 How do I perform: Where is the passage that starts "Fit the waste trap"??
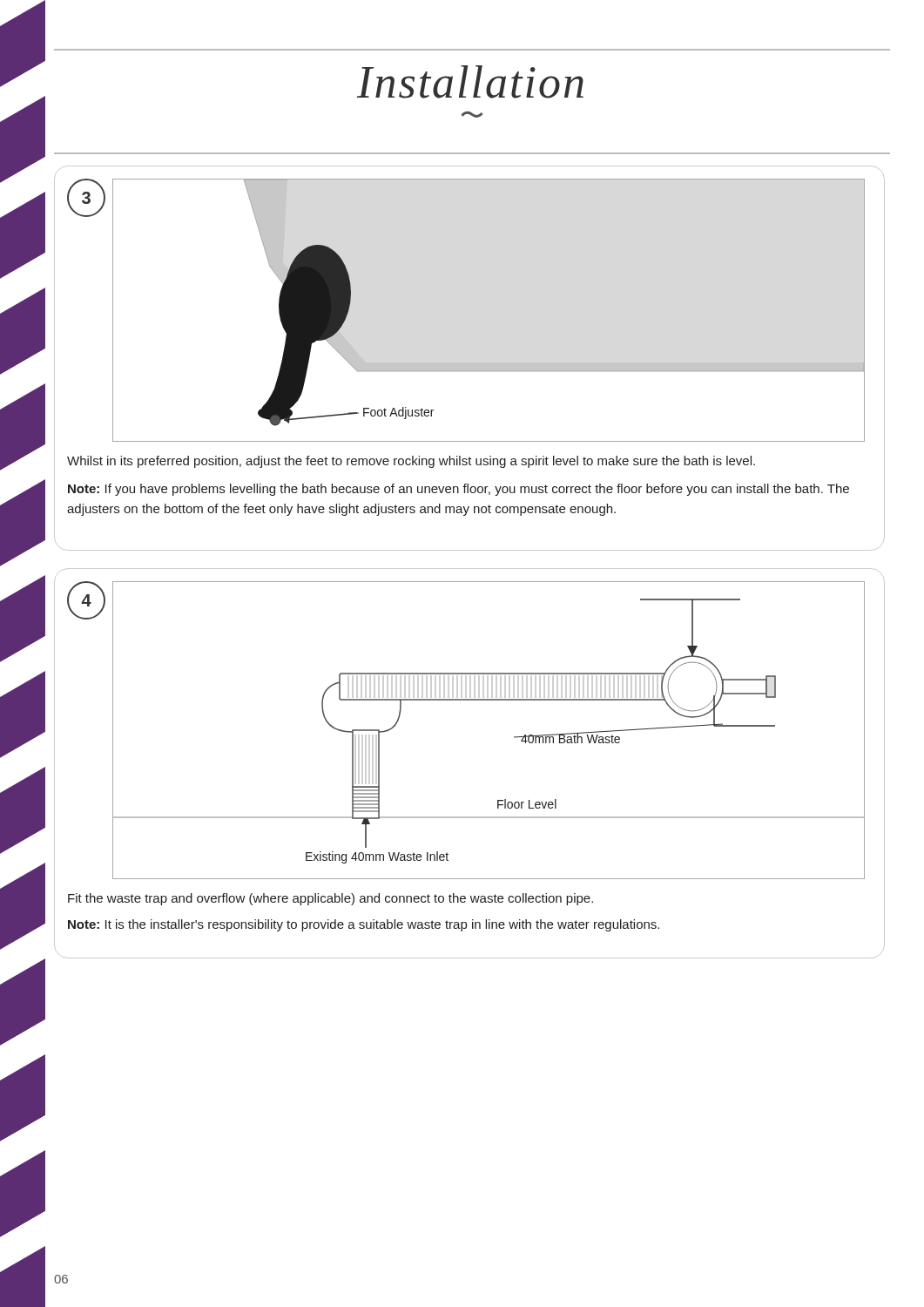[331, 898]
